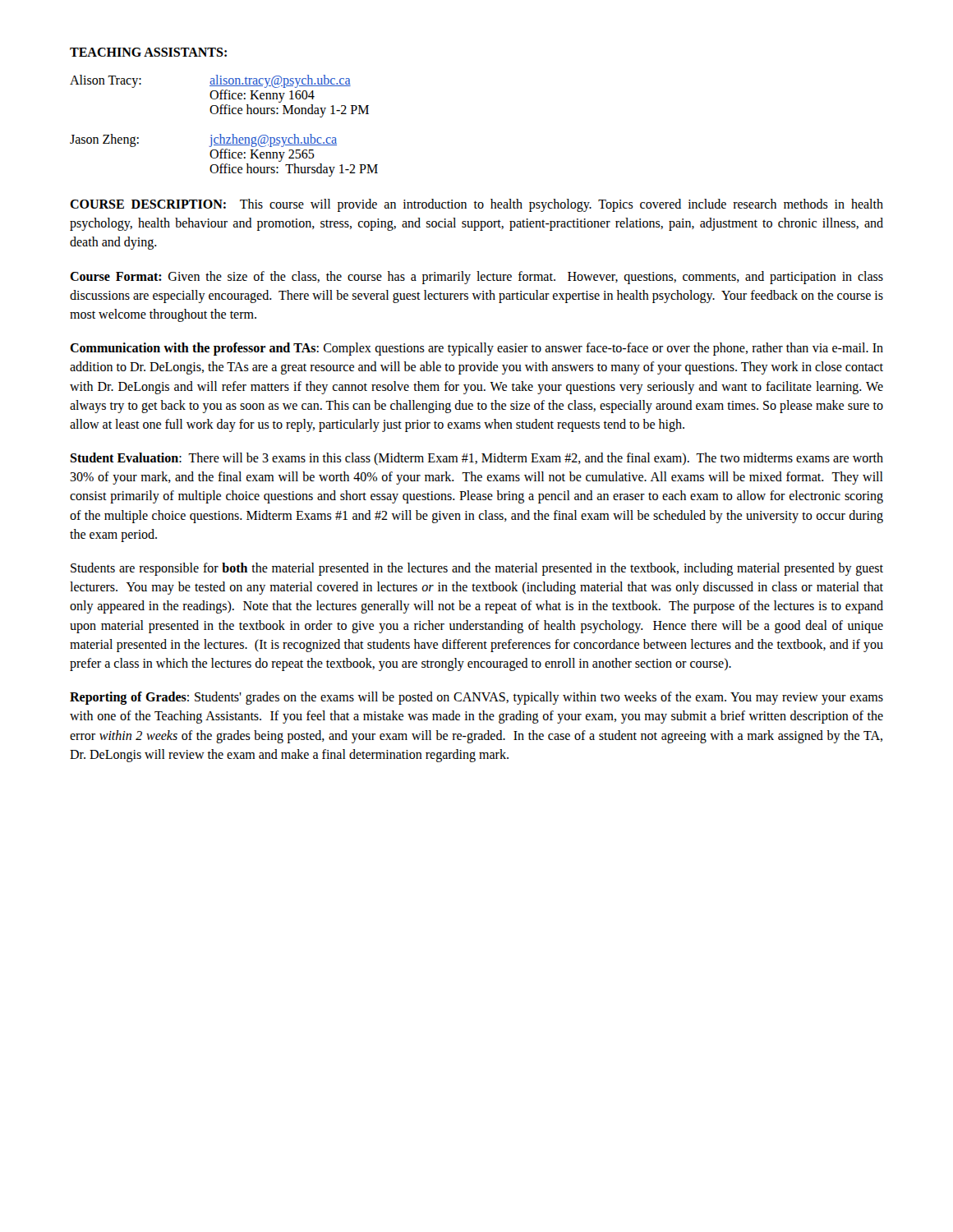Locate the text starting "Student Evaluation: There will be 3"

click(476, 496)
